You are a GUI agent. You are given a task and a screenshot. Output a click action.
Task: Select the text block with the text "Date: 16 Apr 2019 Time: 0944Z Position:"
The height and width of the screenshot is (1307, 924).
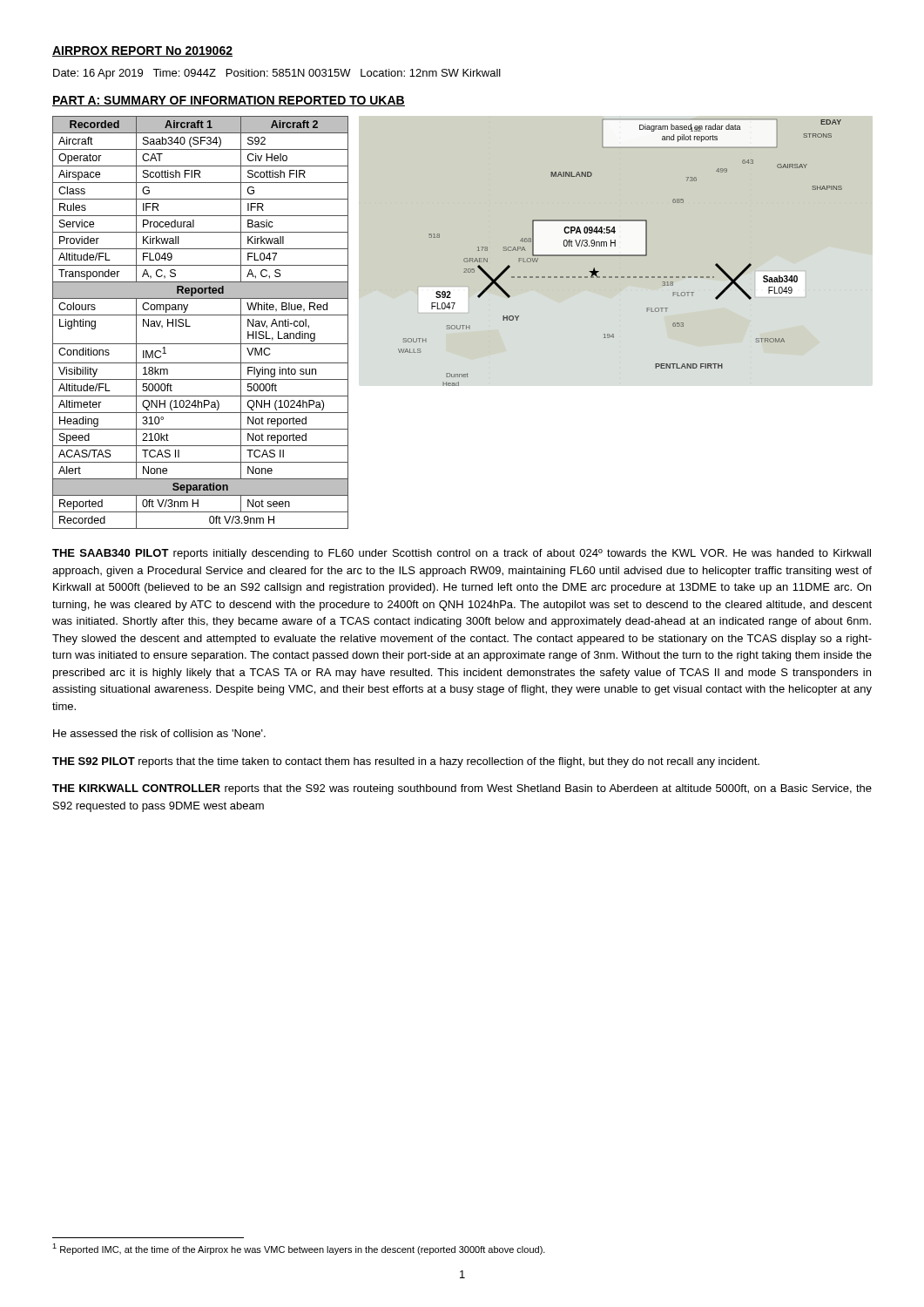[x=277, y=73]
